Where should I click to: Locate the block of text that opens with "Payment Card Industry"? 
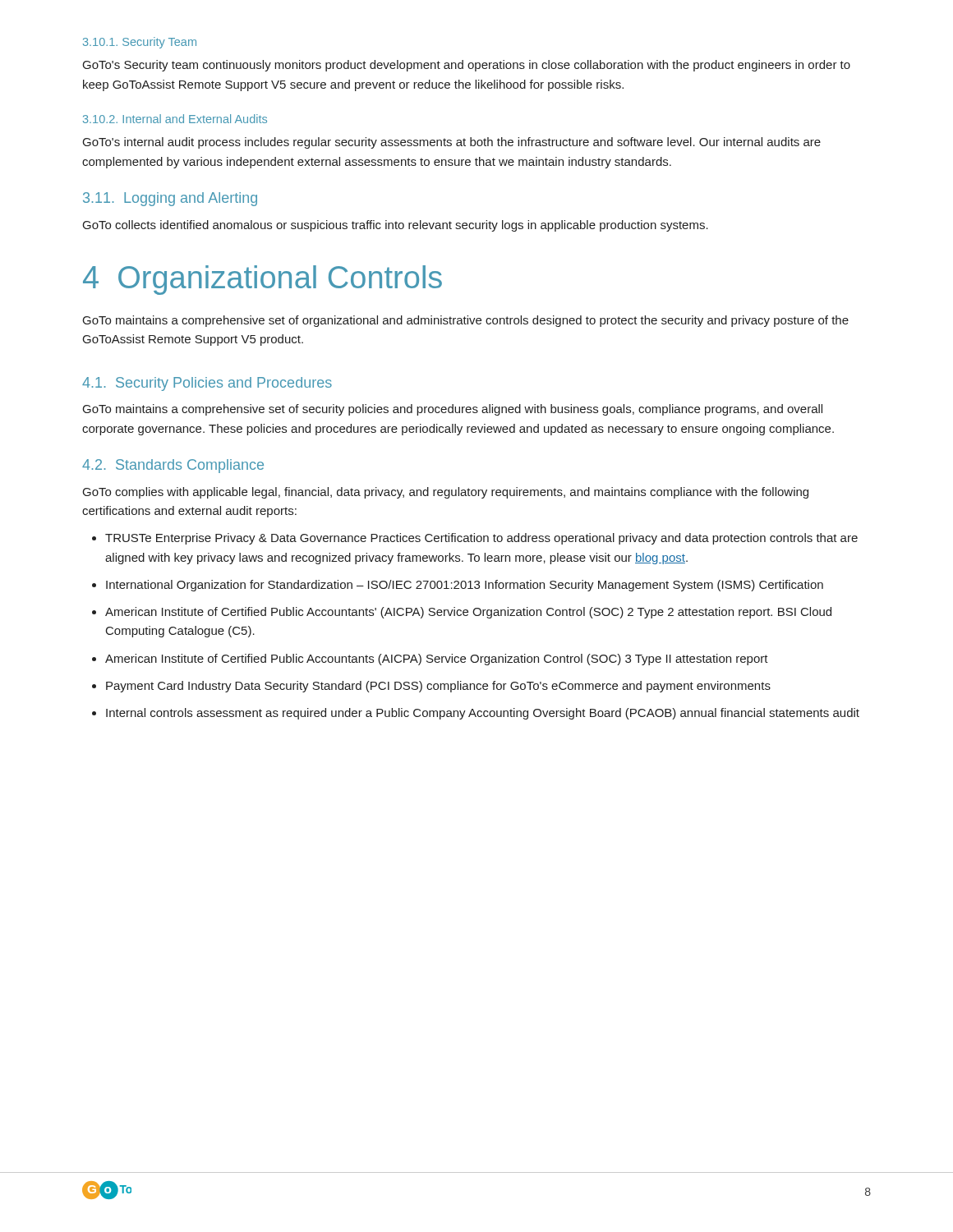438,685
